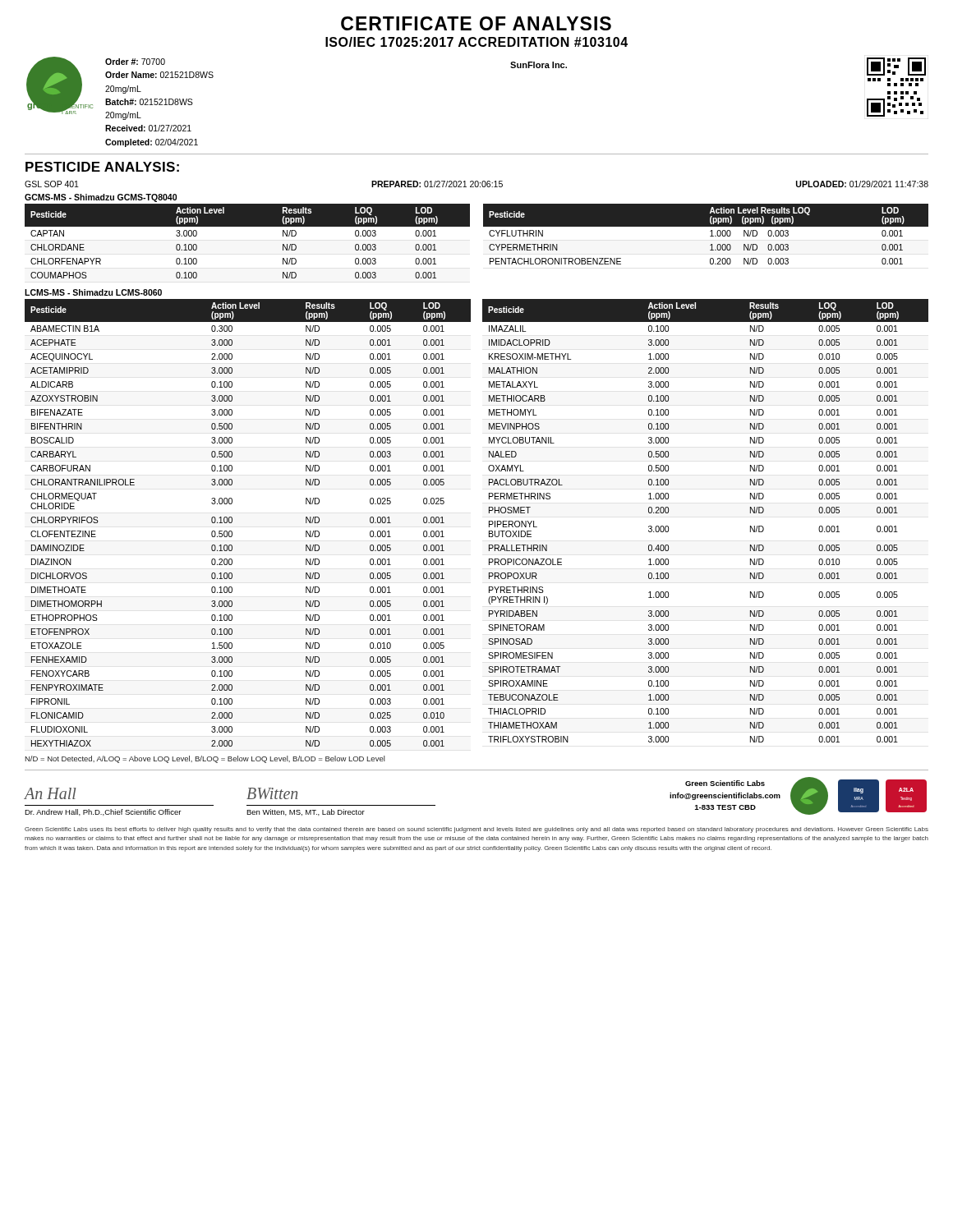This screenshot has width=953, height=1232.
Task: Locate the text with the text "Dr. Andrew Hall, Ph.D.,Chief Scientific Officer"
Action: (103, 812)
